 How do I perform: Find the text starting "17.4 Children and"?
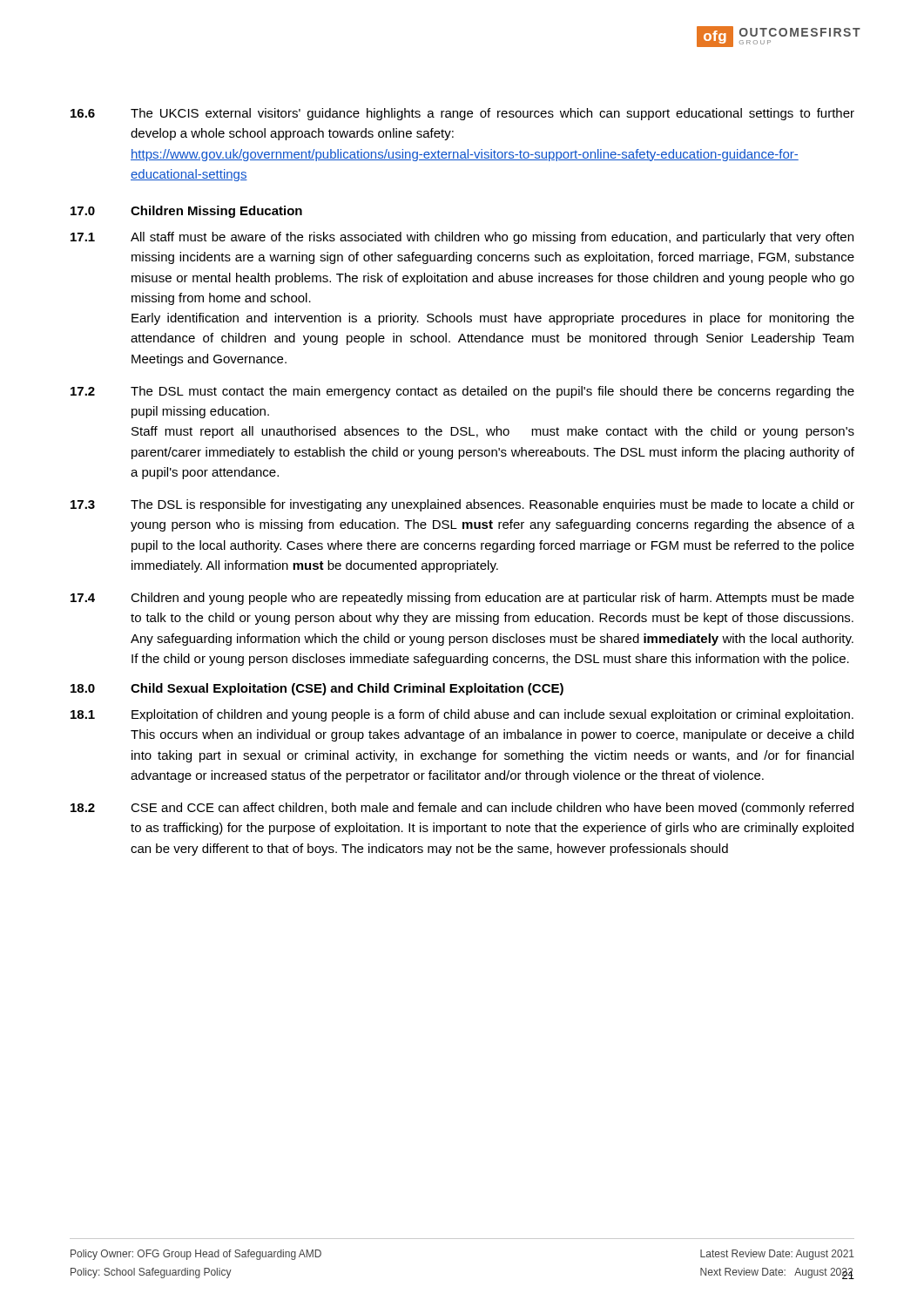[462, 628]
